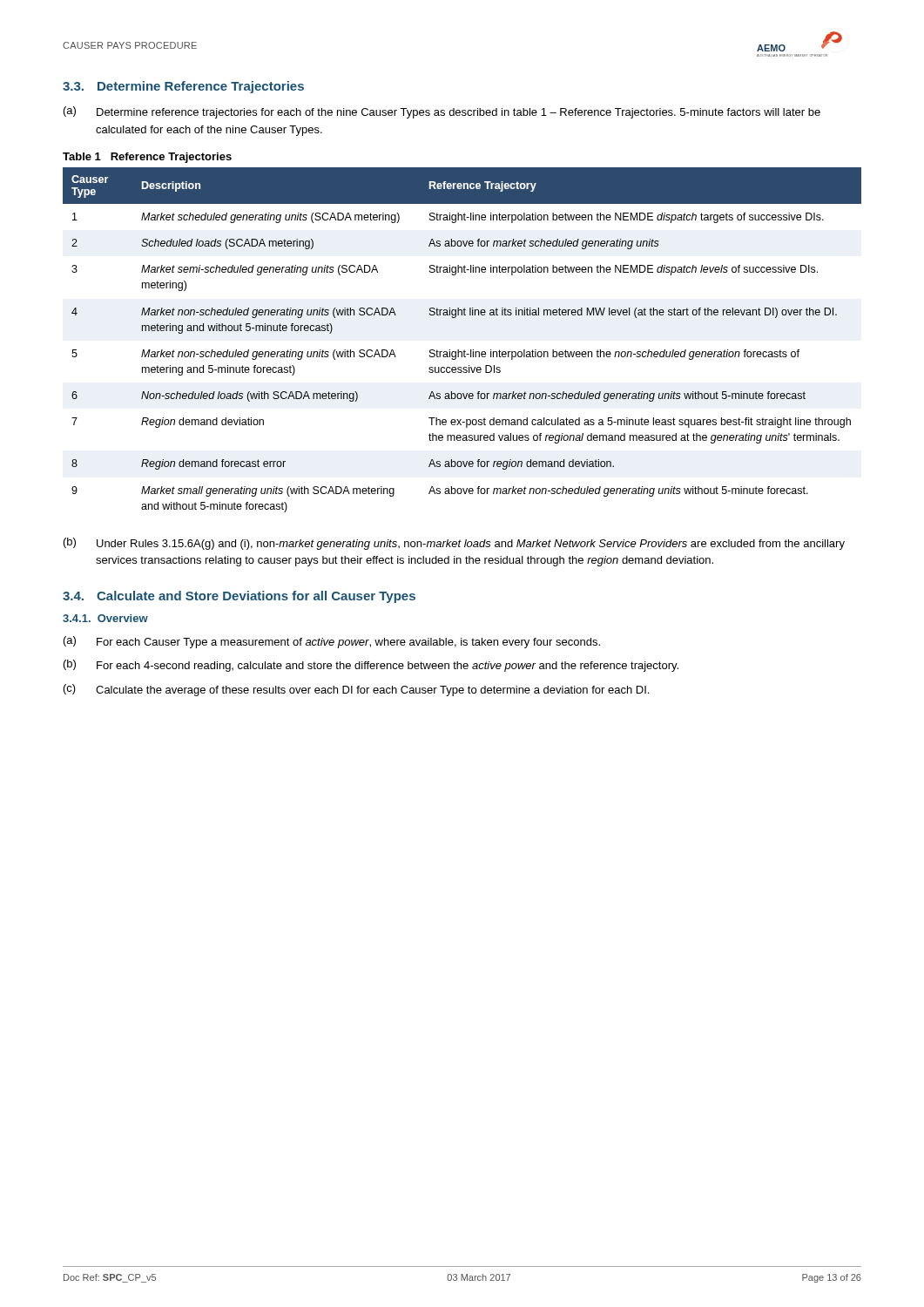The width and height of the screenshot is (924, 1307).
Task: Where is the passage that starts "(b) Under Rules 3.15.6A(g) and (i),"?
Action: click(x=462, y=552)
